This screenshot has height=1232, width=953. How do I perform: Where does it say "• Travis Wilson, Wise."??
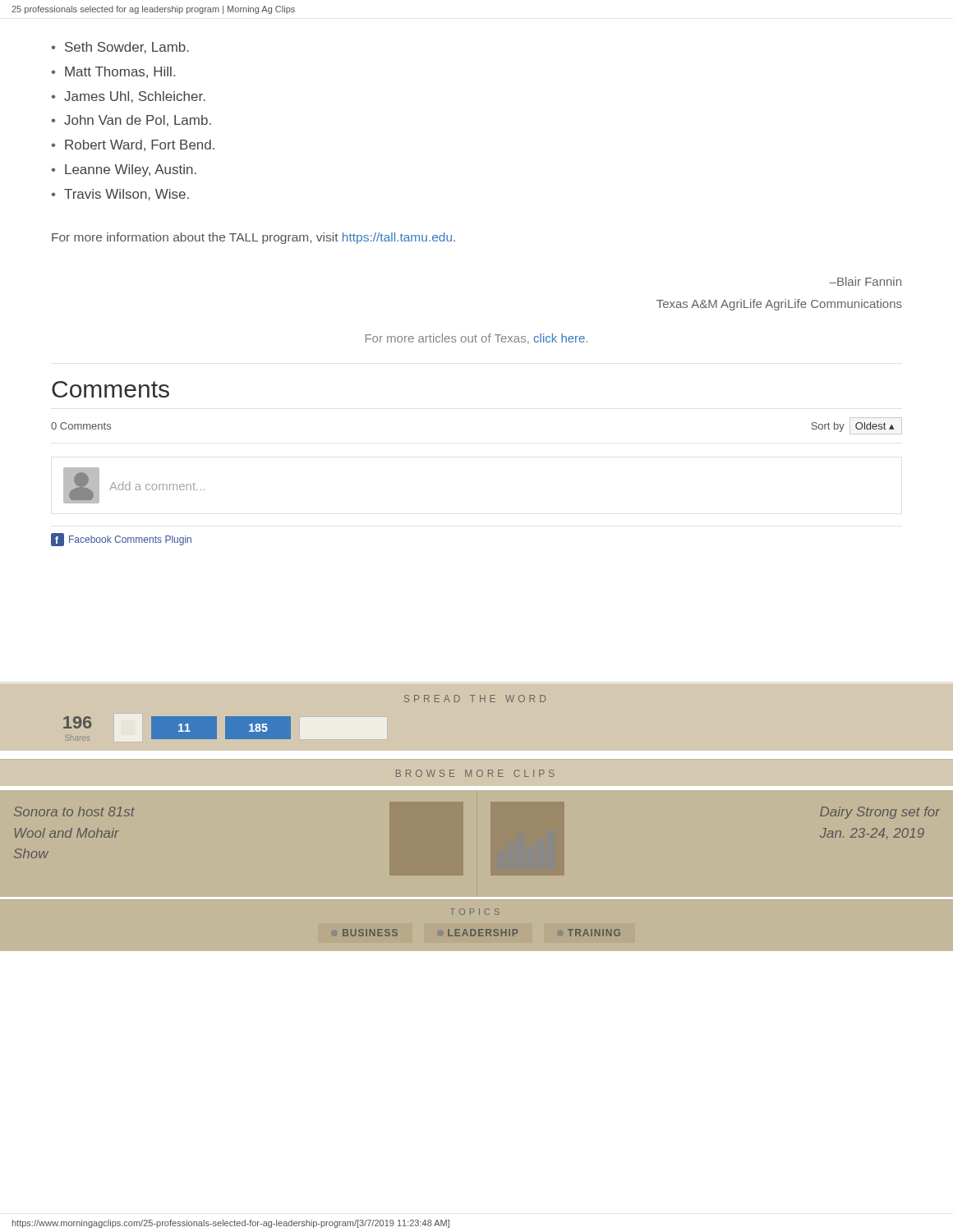120,194
